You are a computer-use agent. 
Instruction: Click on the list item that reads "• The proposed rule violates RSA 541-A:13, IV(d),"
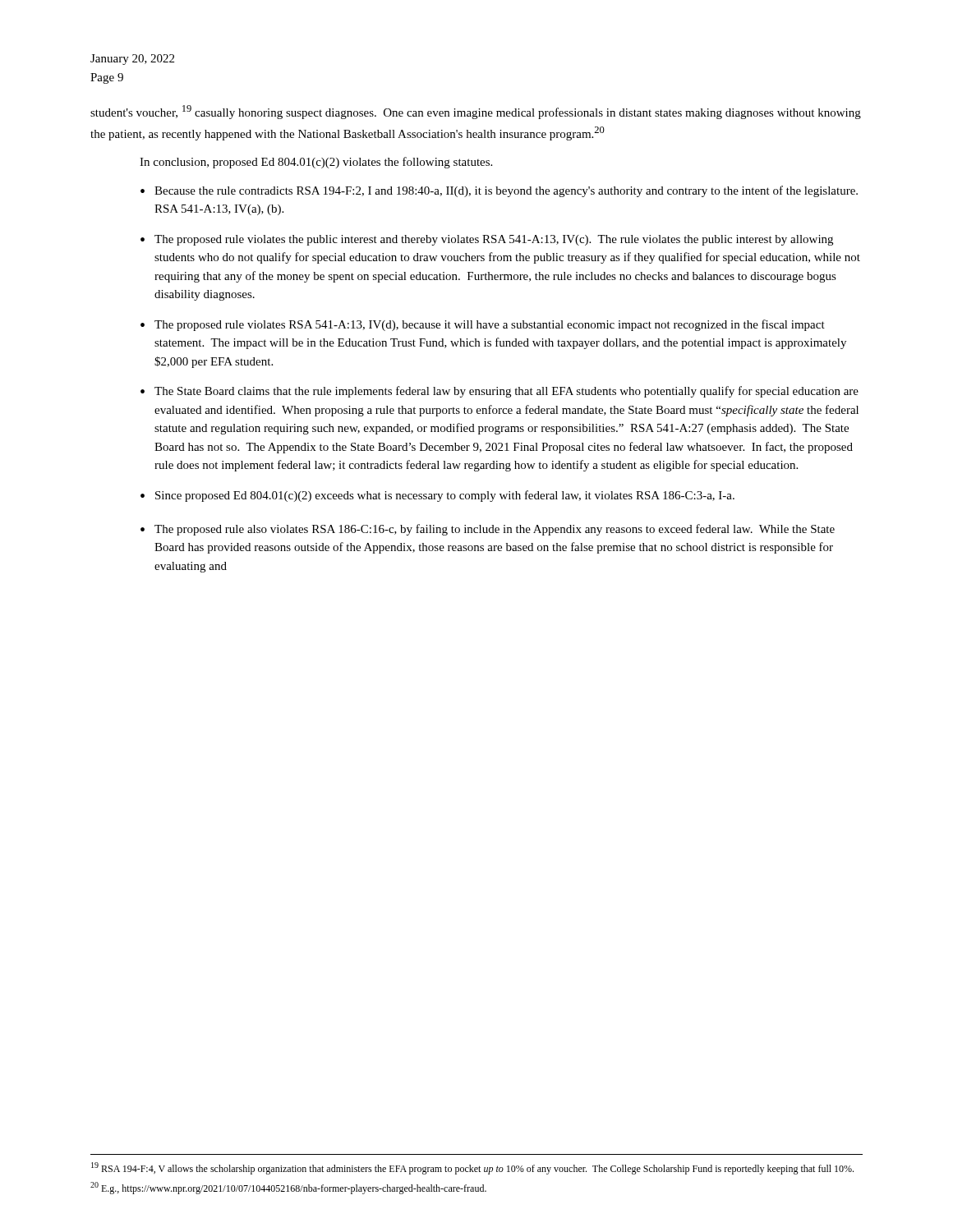(x=501, y=343)
